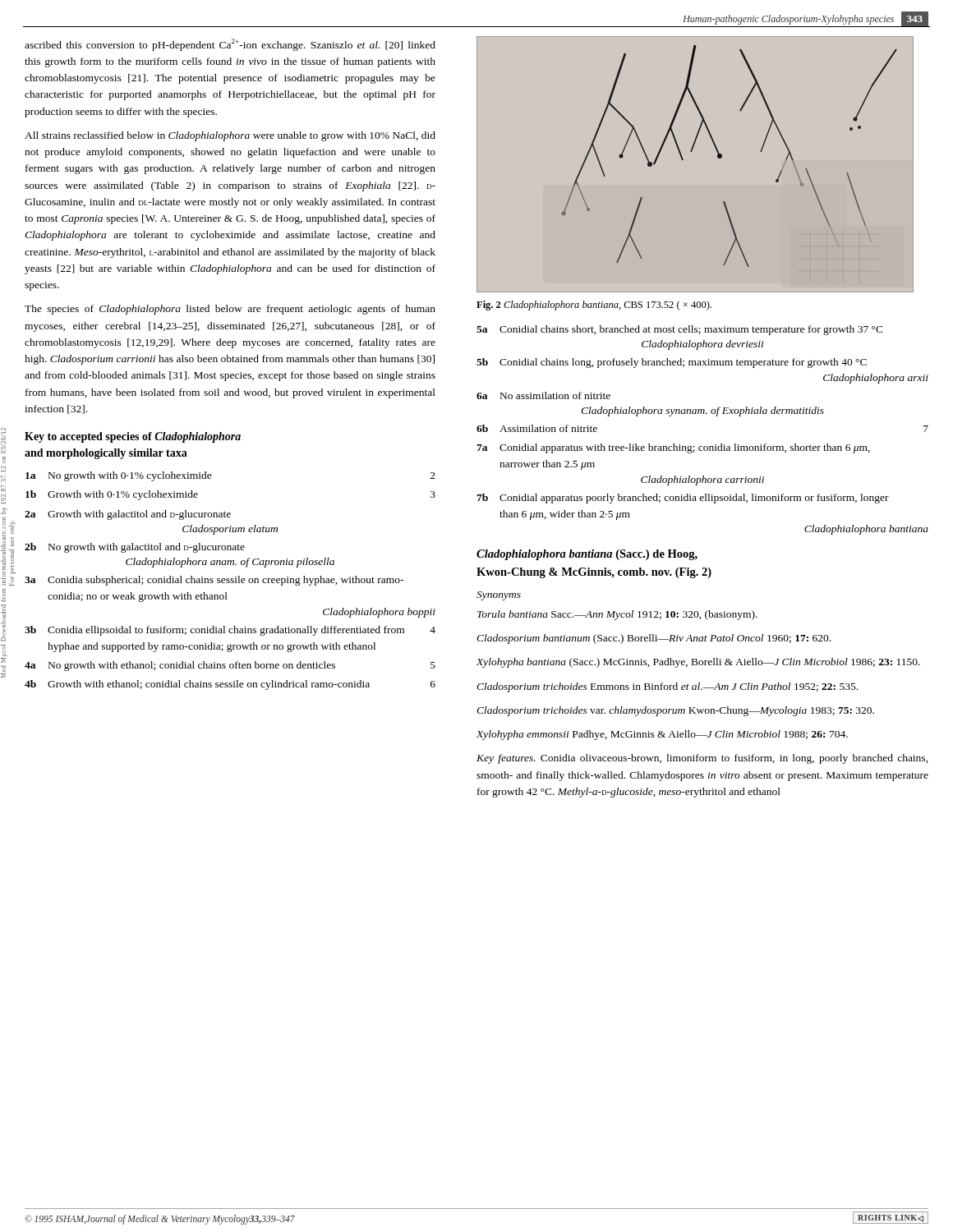Locate the section header with the text "Cladophialophora bantiana (Sacc.) de Hoog, Kwon-Chung &"

click(594, 563)
